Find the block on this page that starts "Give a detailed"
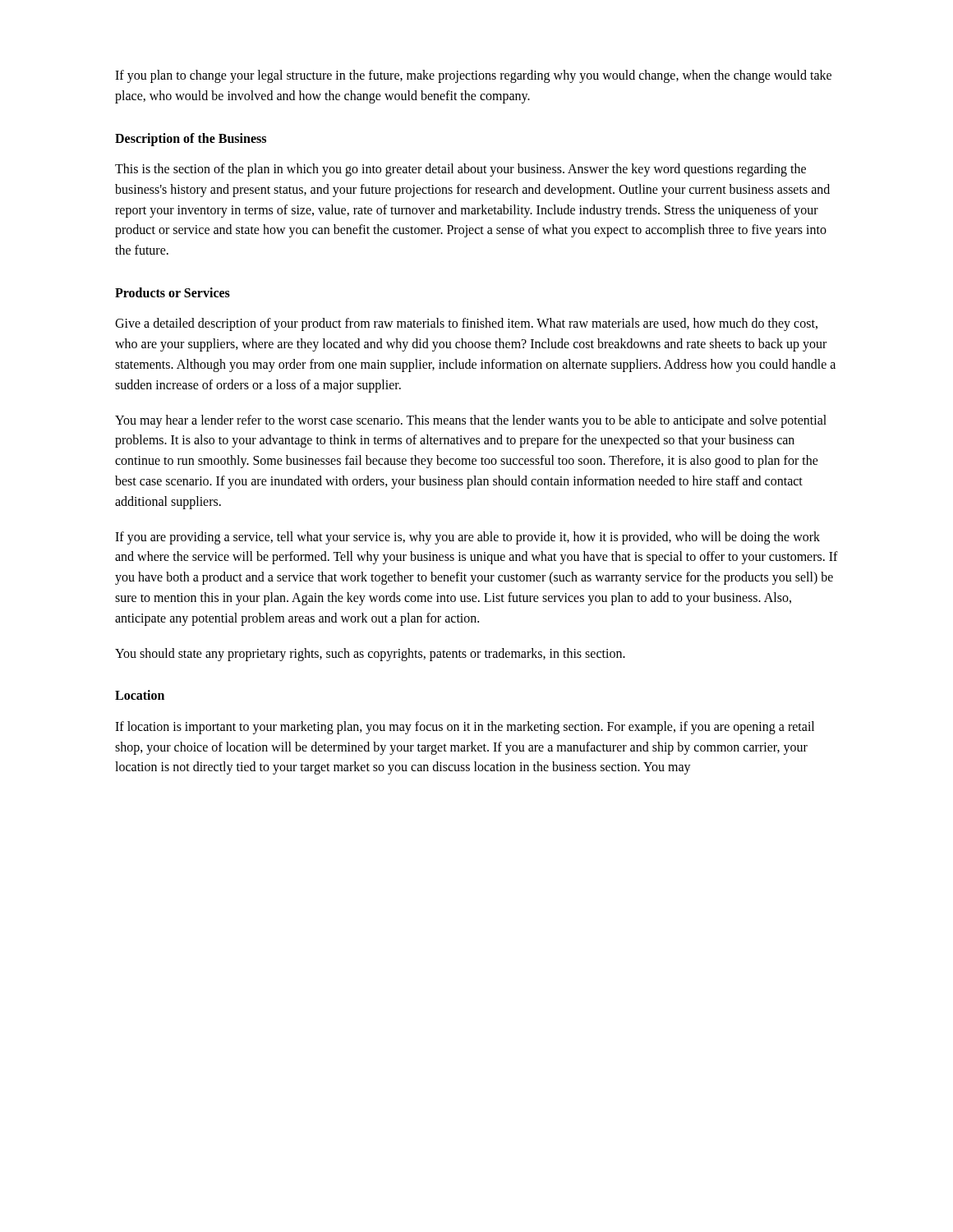This screenshot has width=953, height=1232. pyautogui.click(x=475, y=354)
